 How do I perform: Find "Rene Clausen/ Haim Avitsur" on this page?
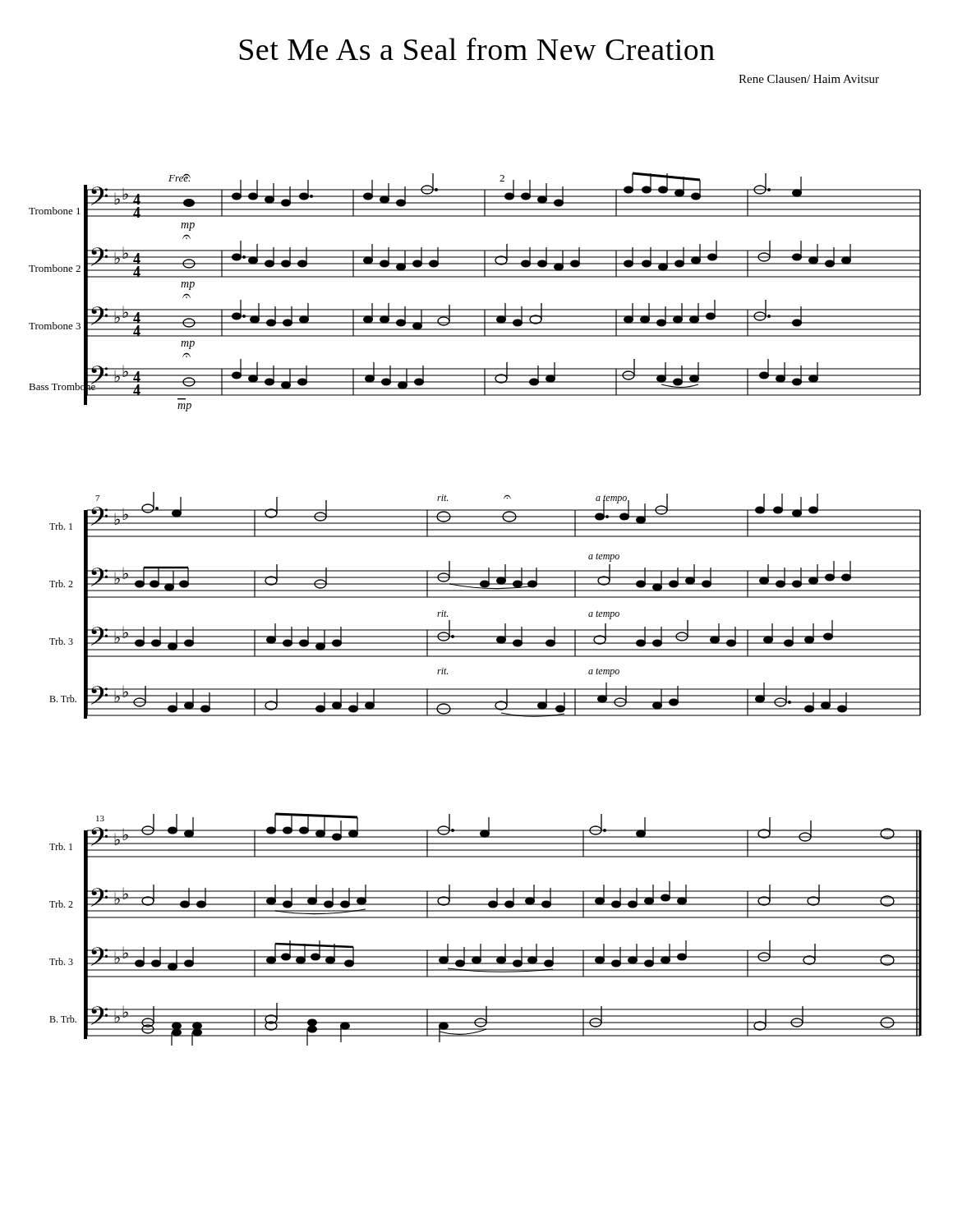pos(809,79)
